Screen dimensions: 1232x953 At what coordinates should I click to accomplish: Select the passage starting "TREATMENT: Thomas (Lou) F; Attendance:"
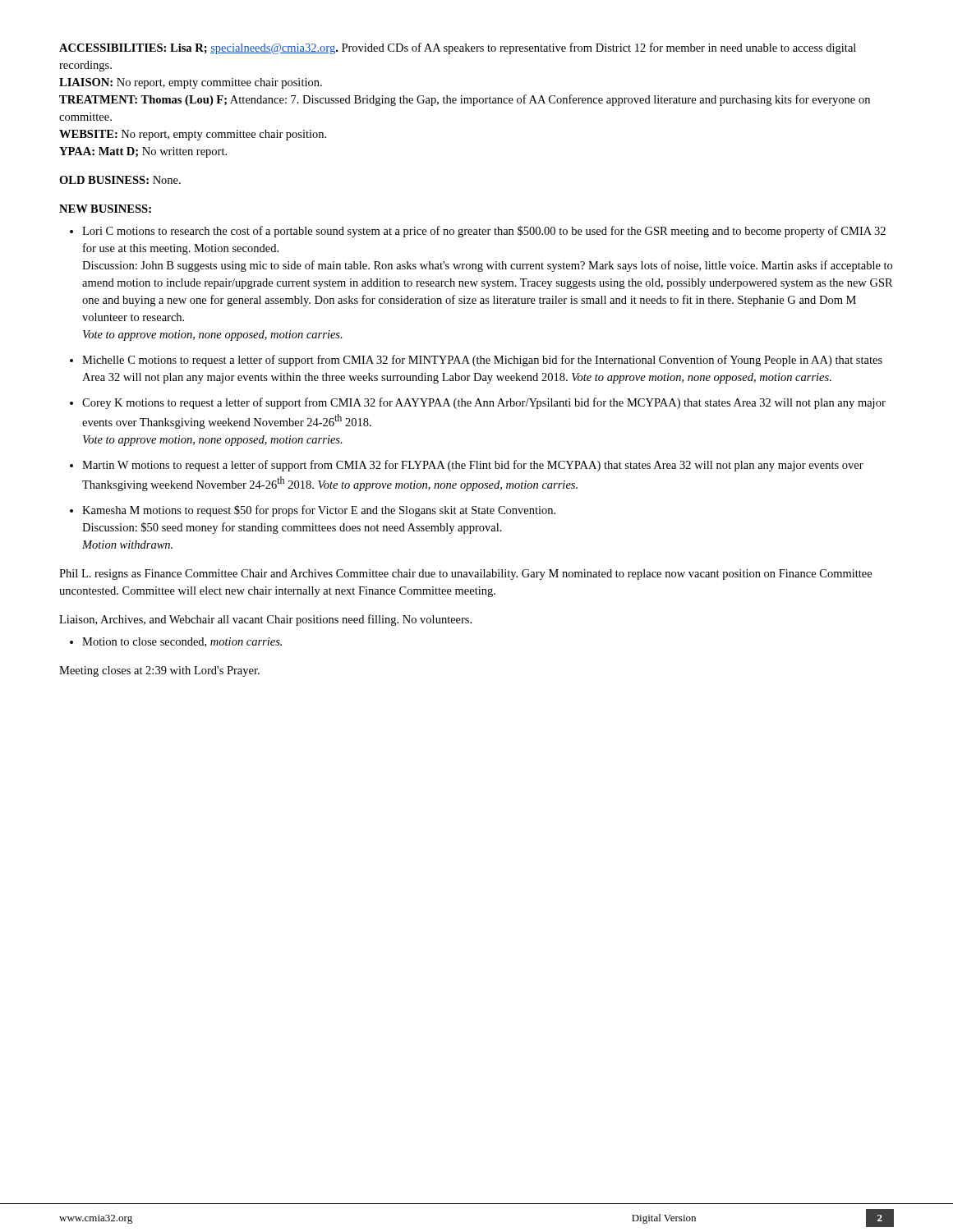pos(465,108)
